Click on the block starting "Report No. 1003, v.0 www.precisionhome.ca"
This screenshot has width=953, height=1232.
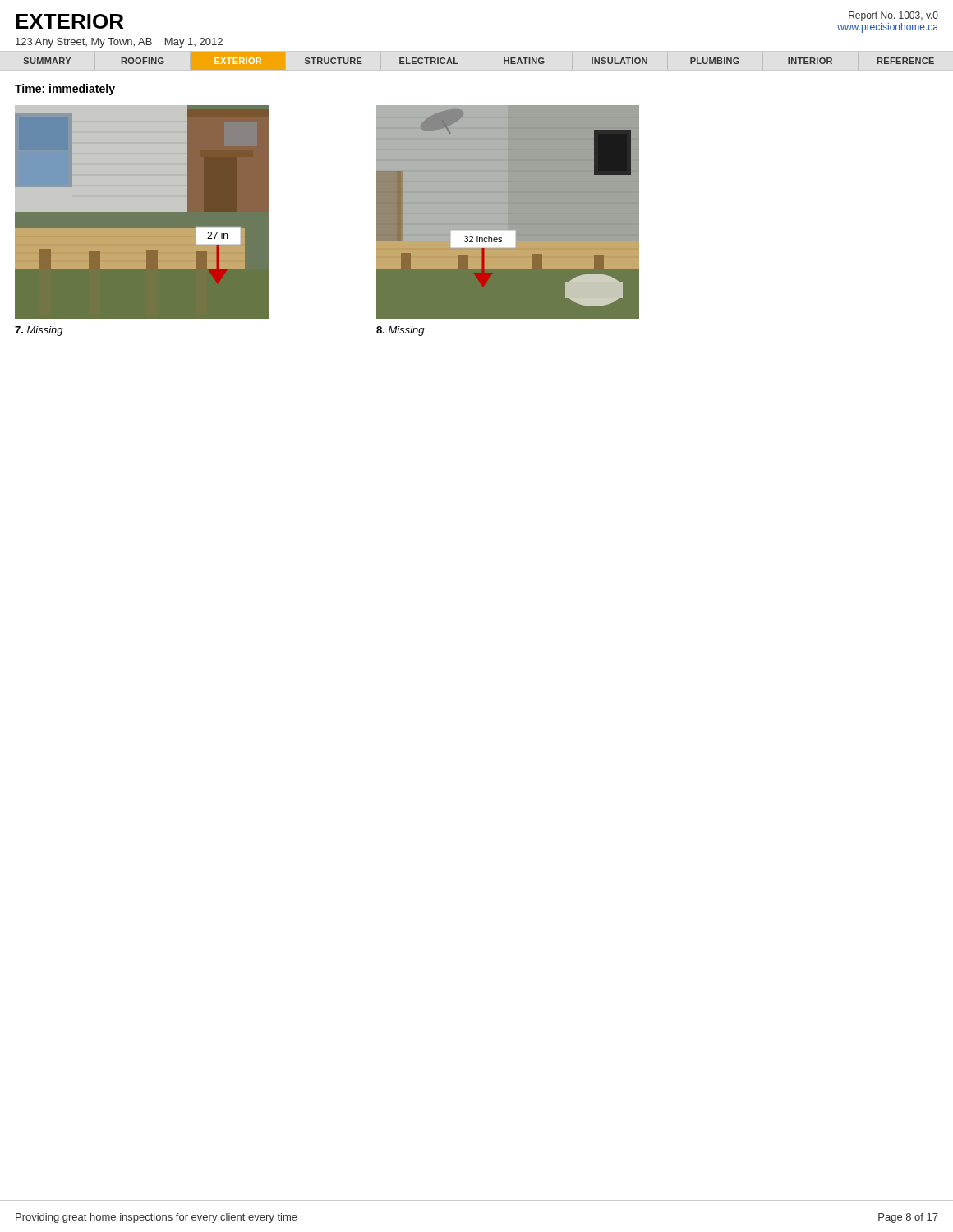(888, 21)
